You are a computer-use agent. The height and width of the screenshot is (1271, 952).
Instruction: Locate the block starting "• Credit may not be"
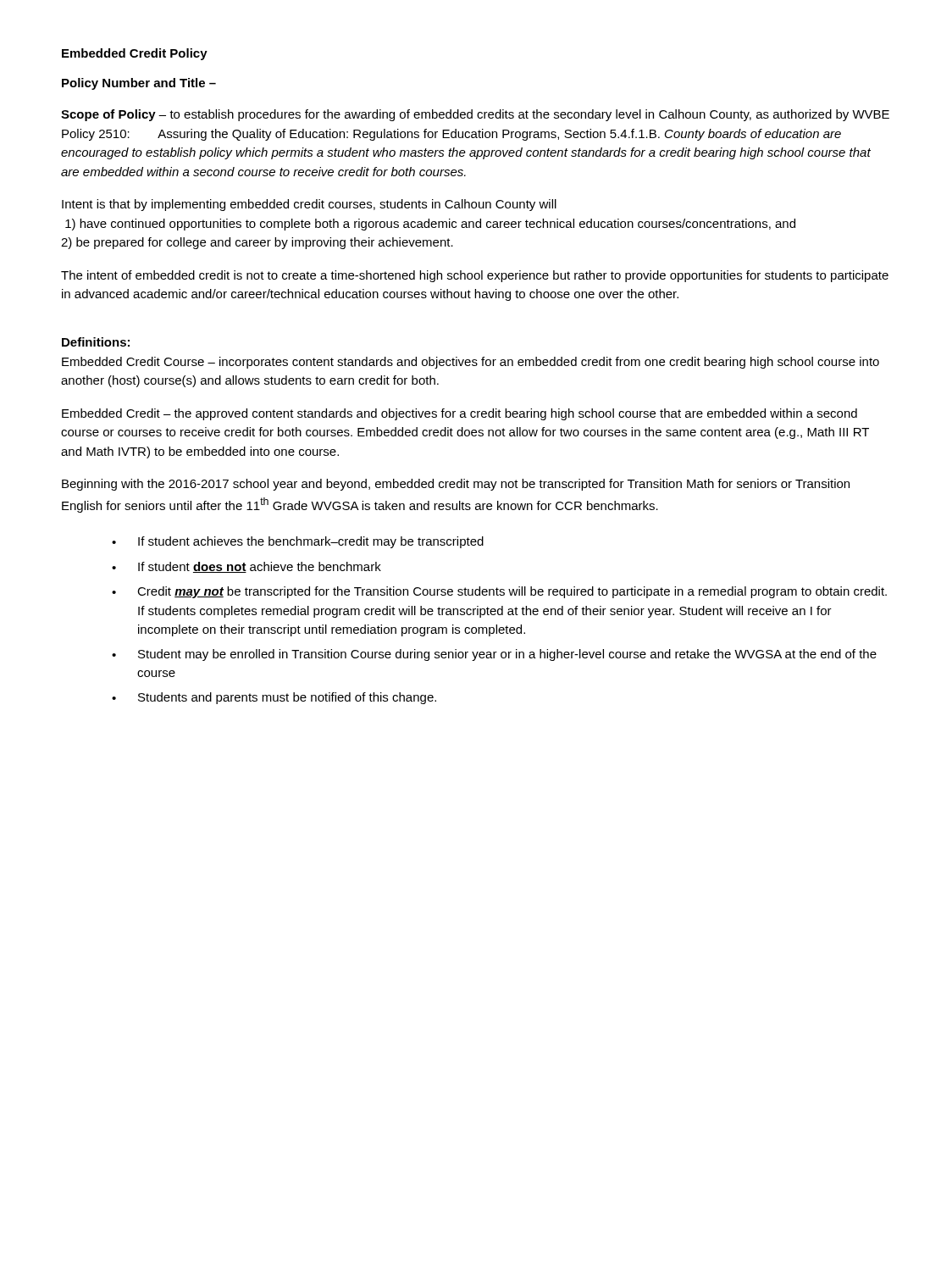click(501, 611)
